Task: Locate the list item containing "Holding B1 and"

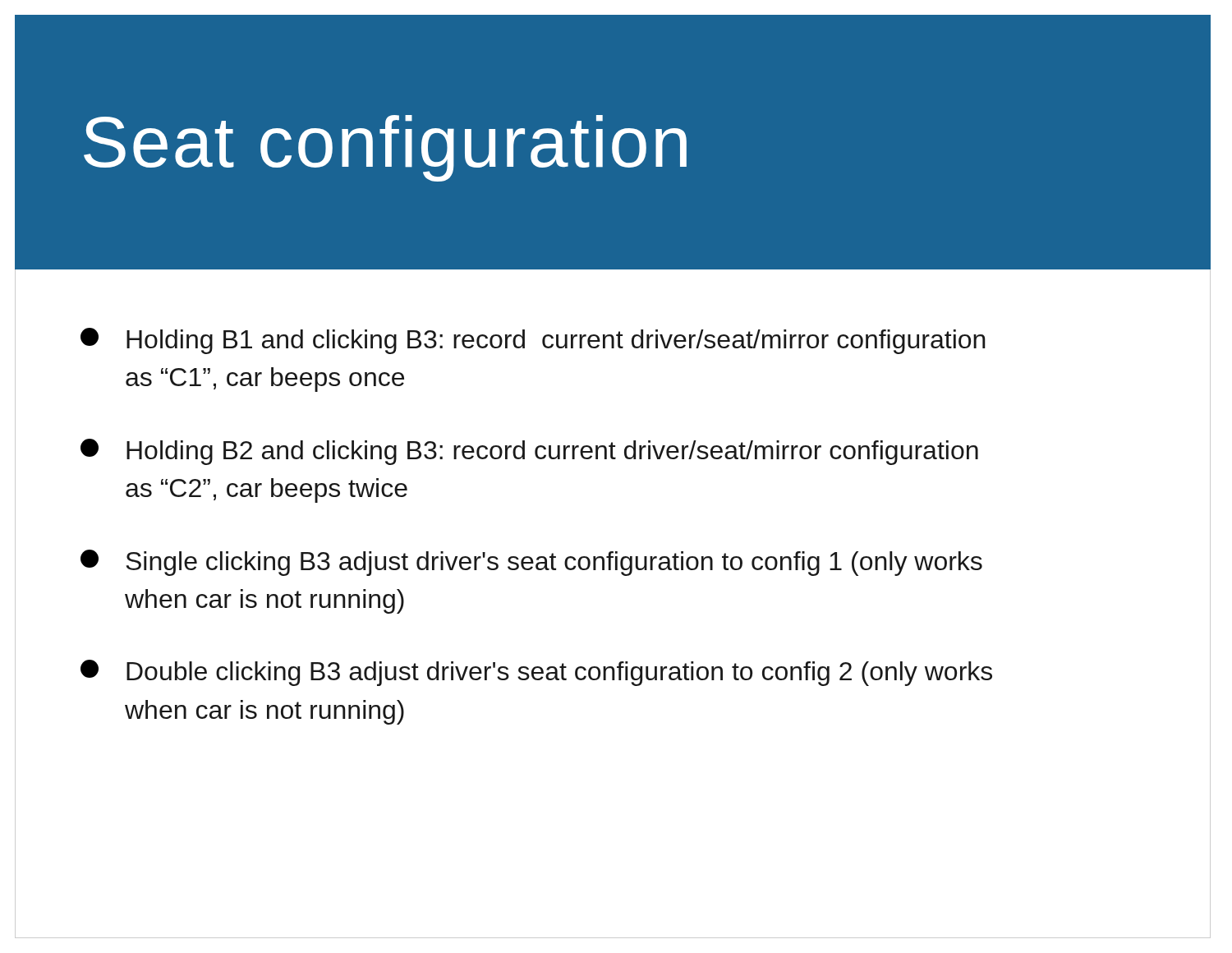Action: (534, 359)
